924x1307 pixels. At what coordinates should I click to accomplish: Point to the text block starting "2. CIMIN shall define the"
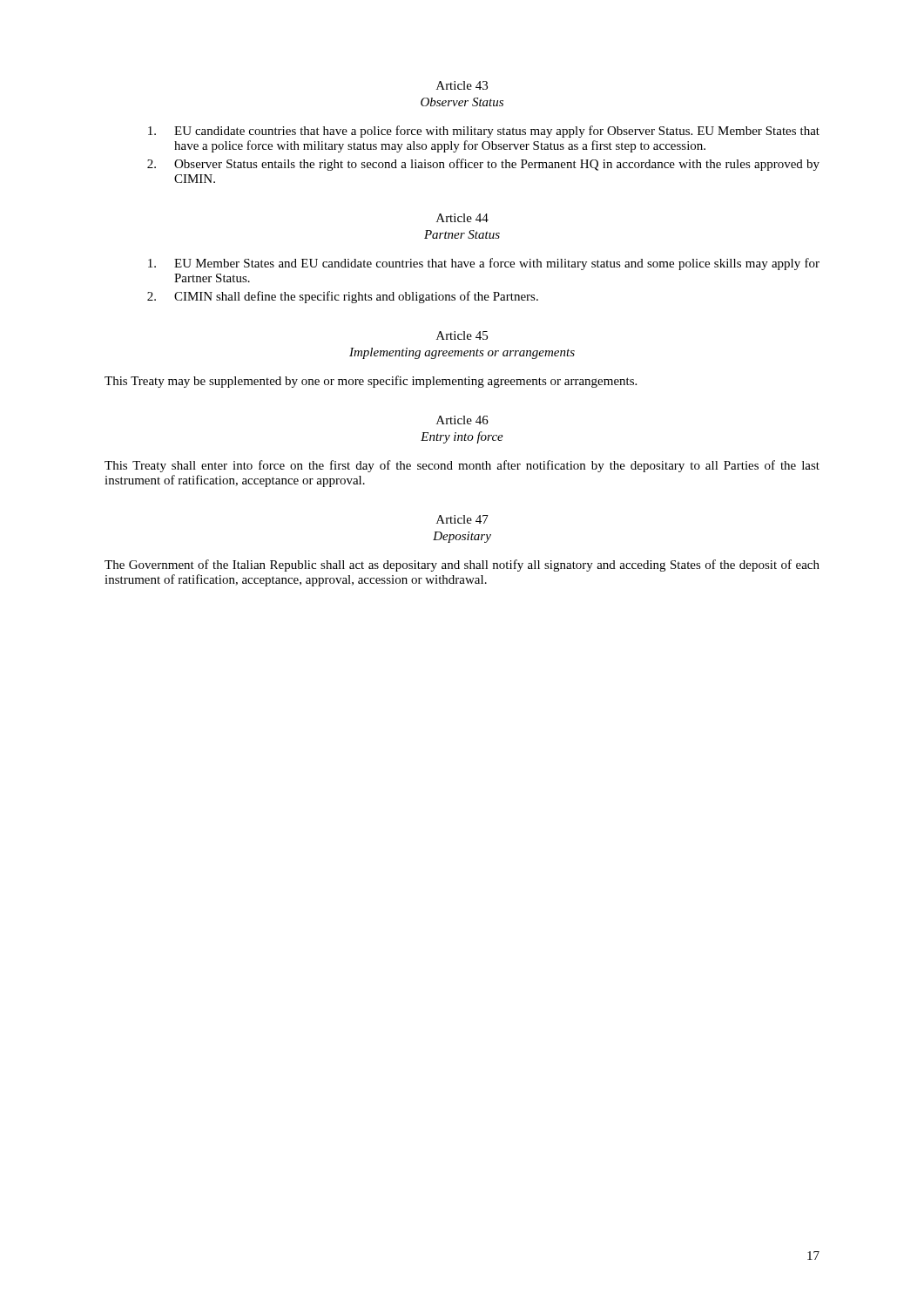coord(462,297)
